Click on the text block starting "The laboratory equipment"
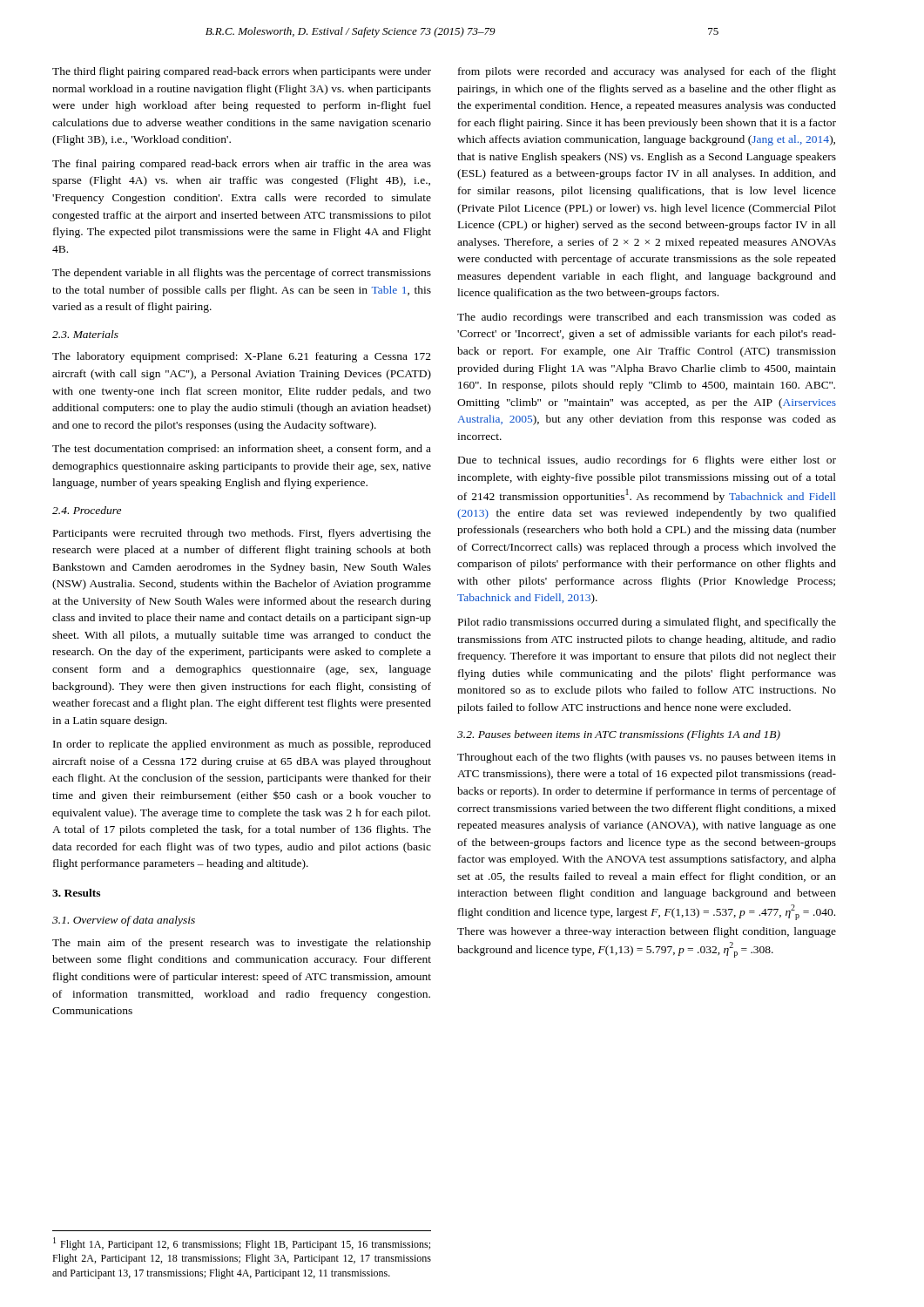The width and height of the screenshot is (924, 1307). [x=242, y=391]
